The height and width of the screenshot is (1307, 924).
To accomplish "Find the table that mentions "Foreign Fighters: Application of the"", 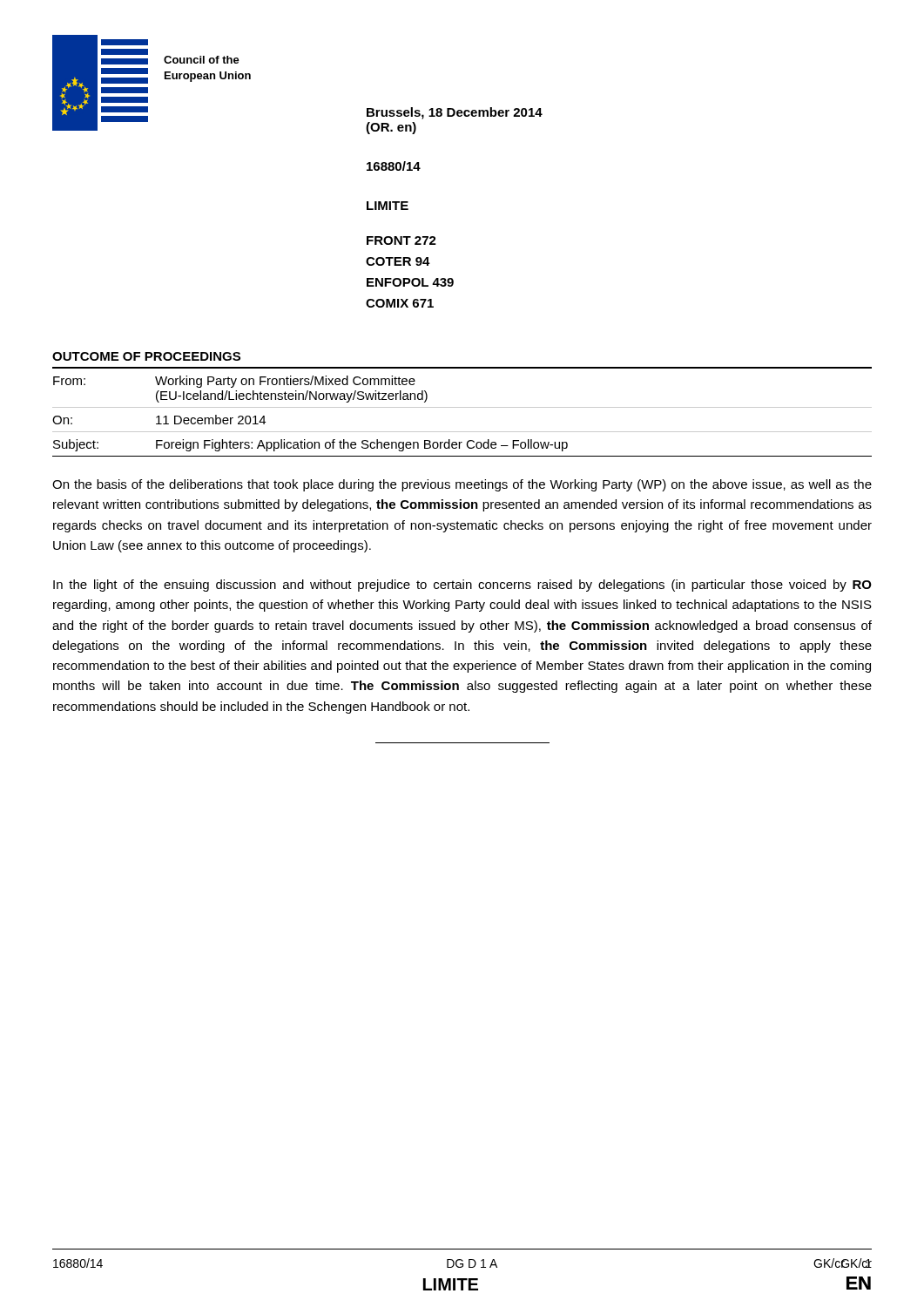I will coord(462,413).
